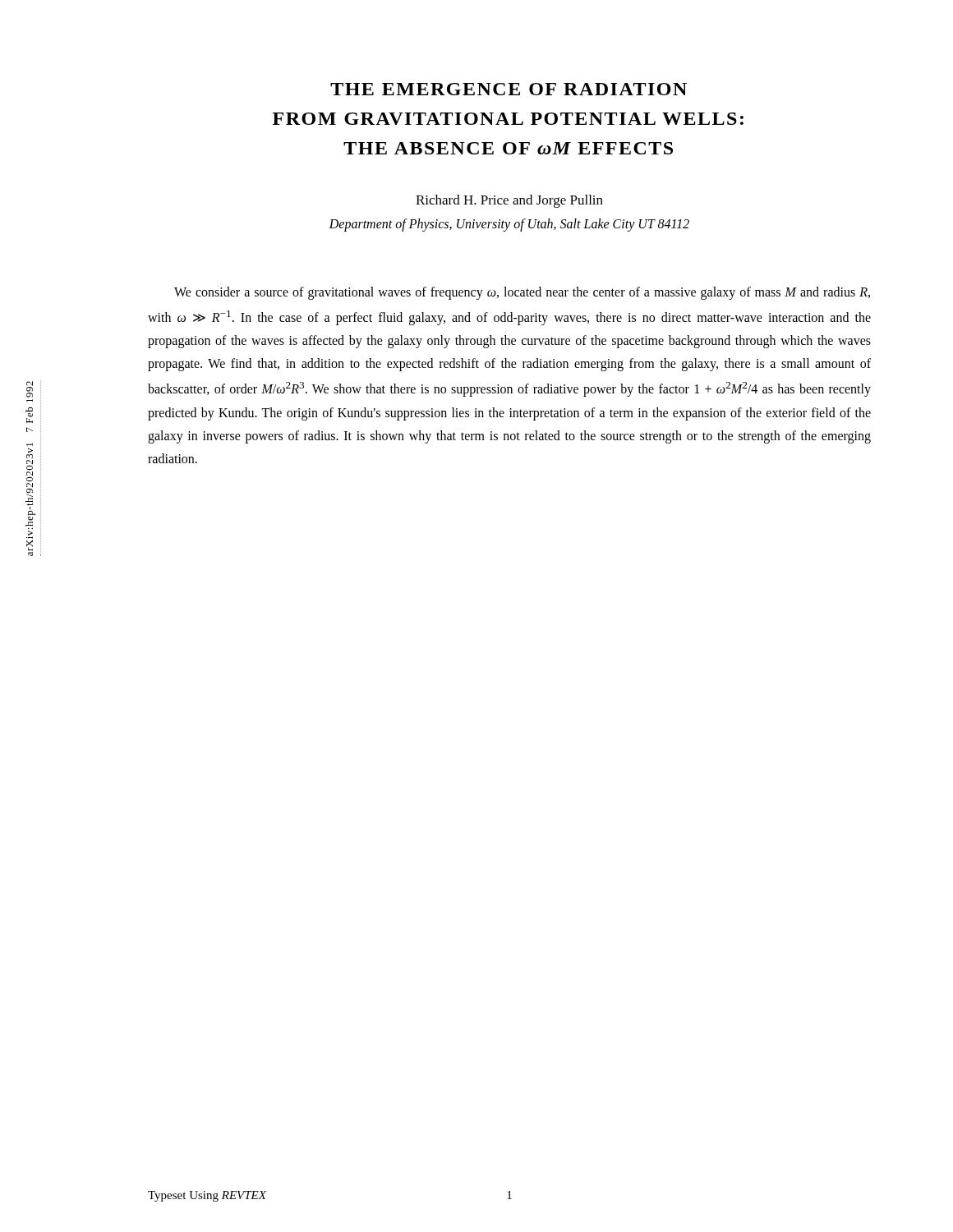Screen dimensions: 1232x953
Task: Select the title that reads "THE EMERGENCE OF RADIATION FROM"
Action: (509, 118)
